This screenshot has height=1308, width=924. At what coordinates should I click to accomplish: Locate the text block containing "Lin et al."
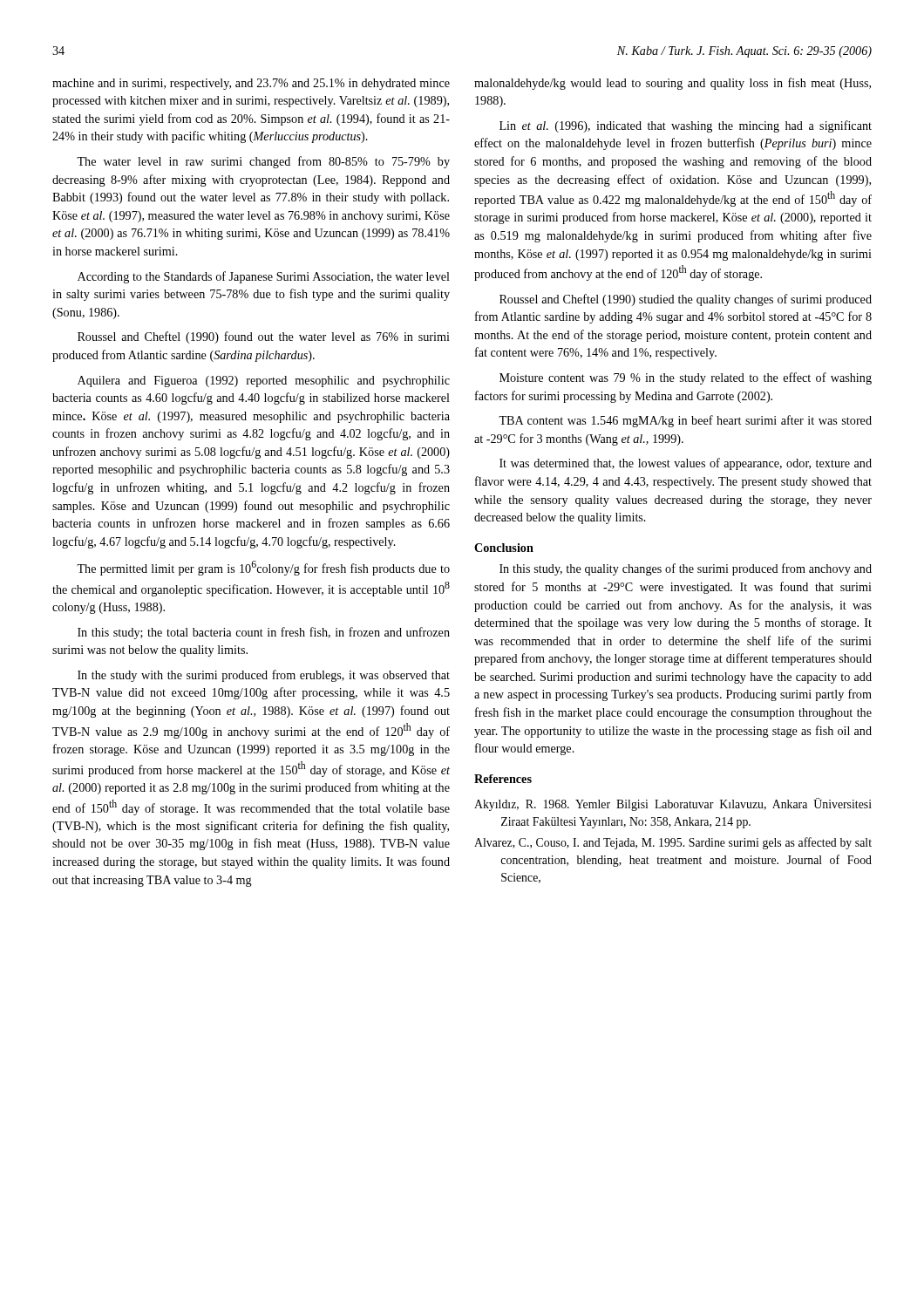pos(673,200)
